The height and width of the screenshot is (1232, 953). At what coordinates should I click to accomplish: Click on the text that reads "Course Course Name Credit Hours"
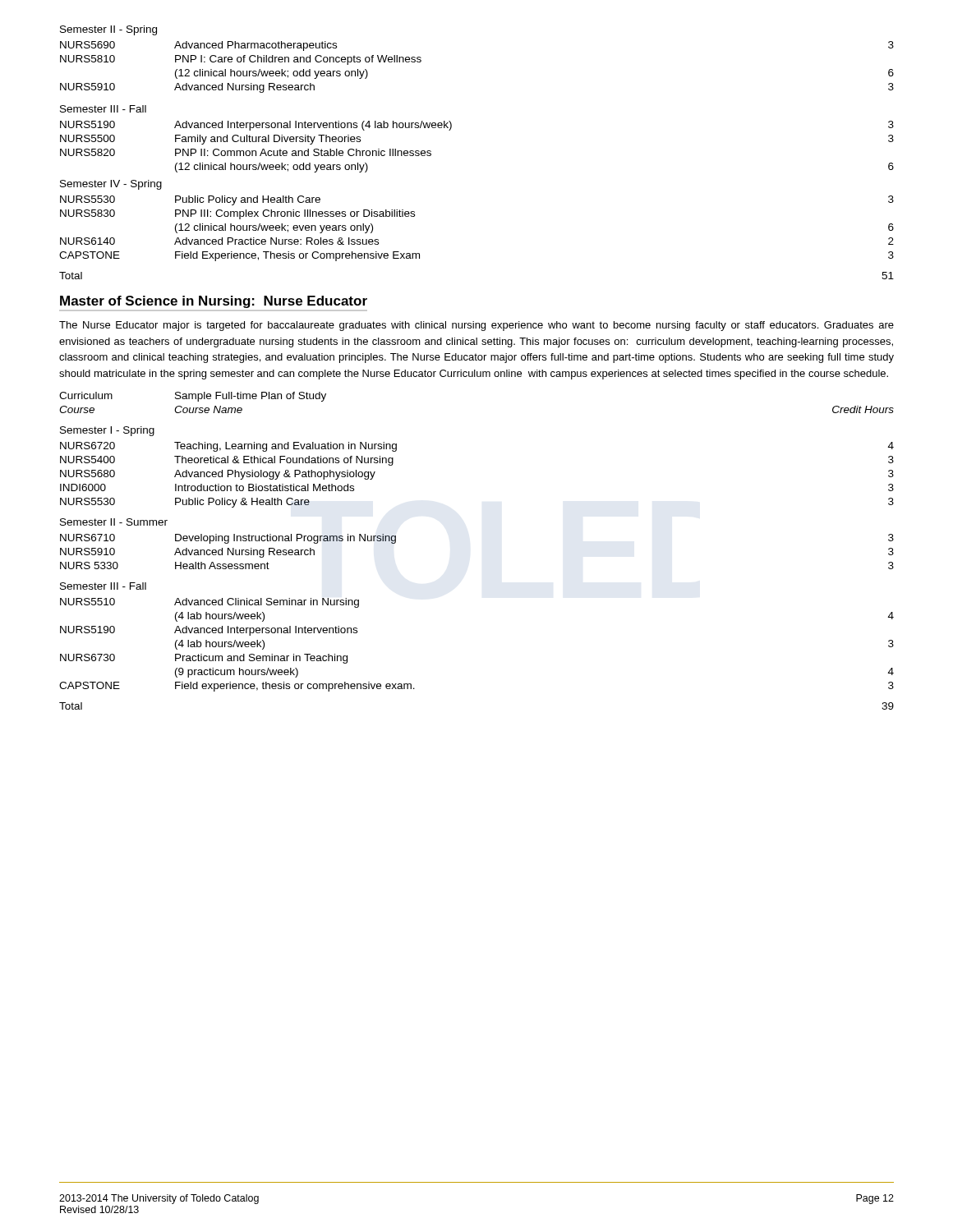[84, 409]
